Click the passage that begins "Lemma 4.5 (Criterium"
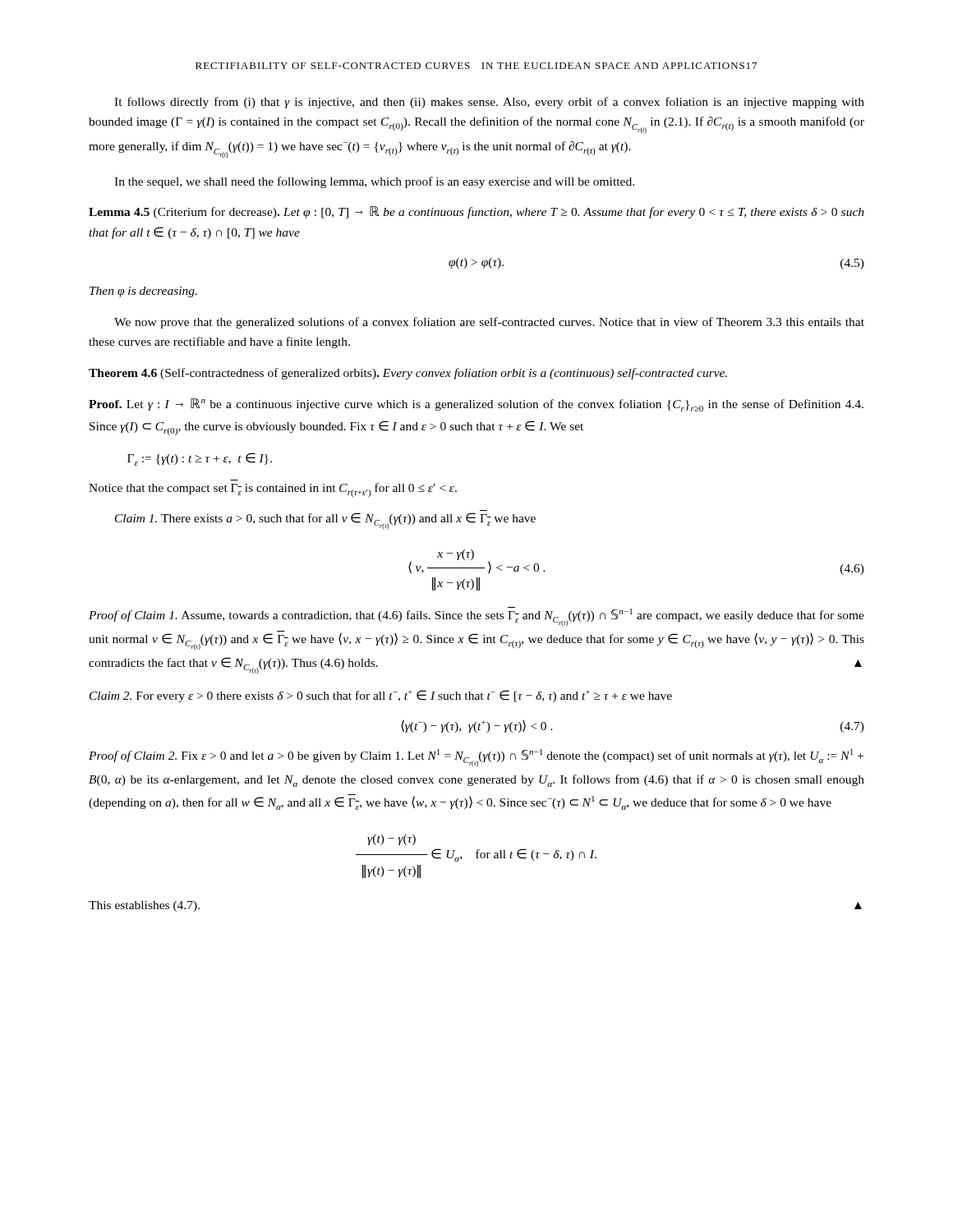This screenshot has height=1232, width=953. point(476,222)
